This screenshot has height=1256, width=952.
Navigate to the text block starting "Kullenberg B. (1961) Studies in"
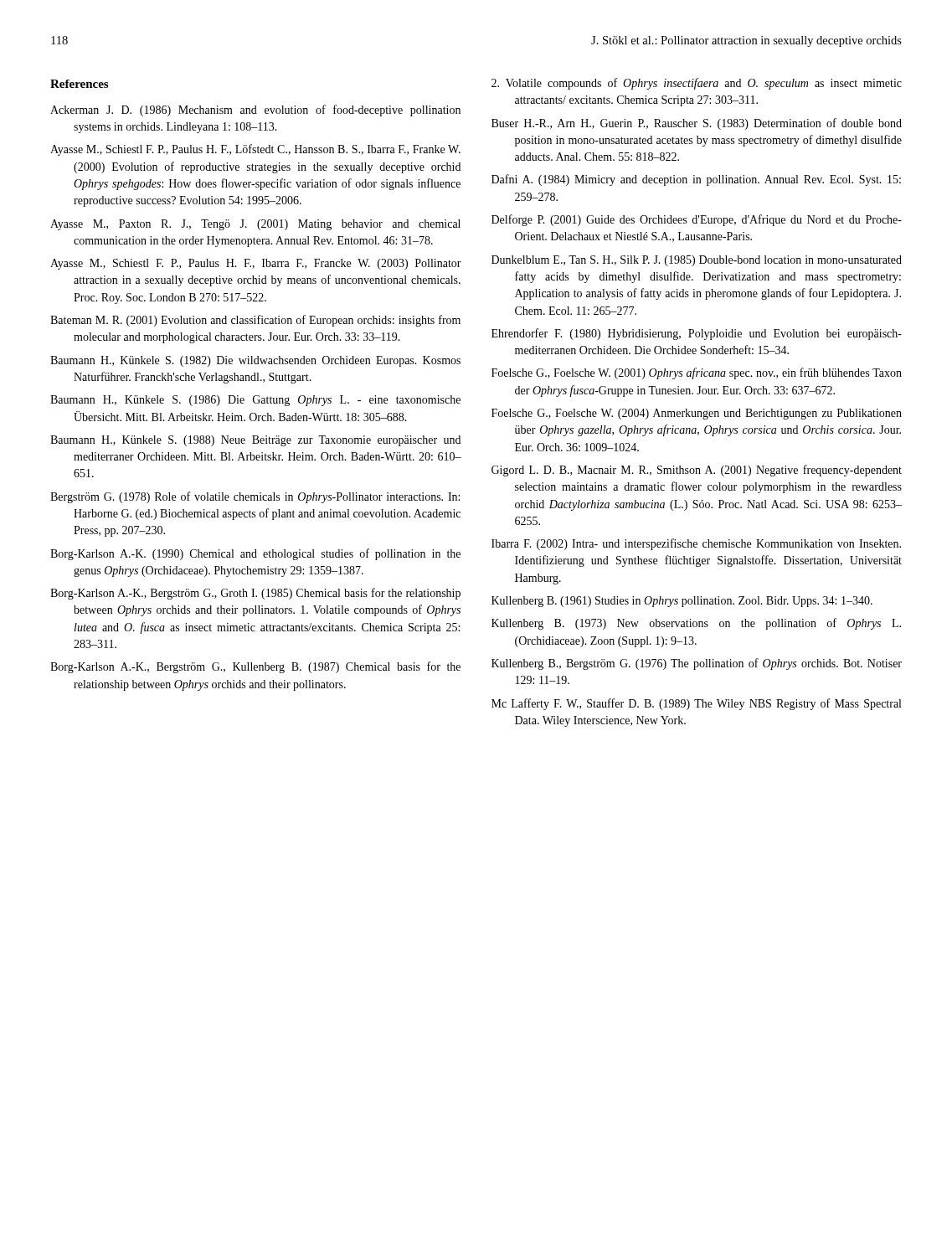click(x=696, y=601)
